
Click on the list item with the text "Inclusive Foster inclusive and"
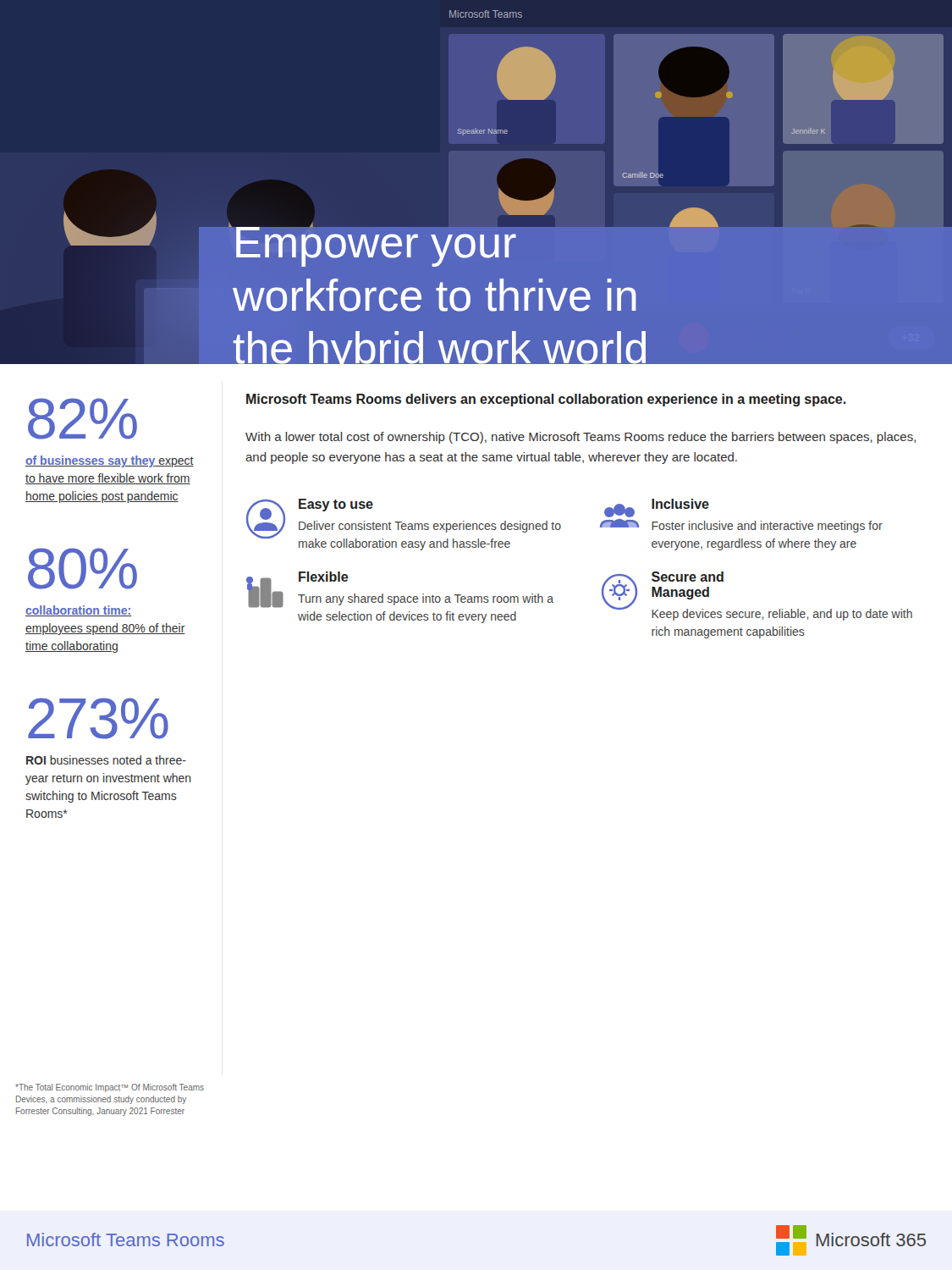click(758, 525)
